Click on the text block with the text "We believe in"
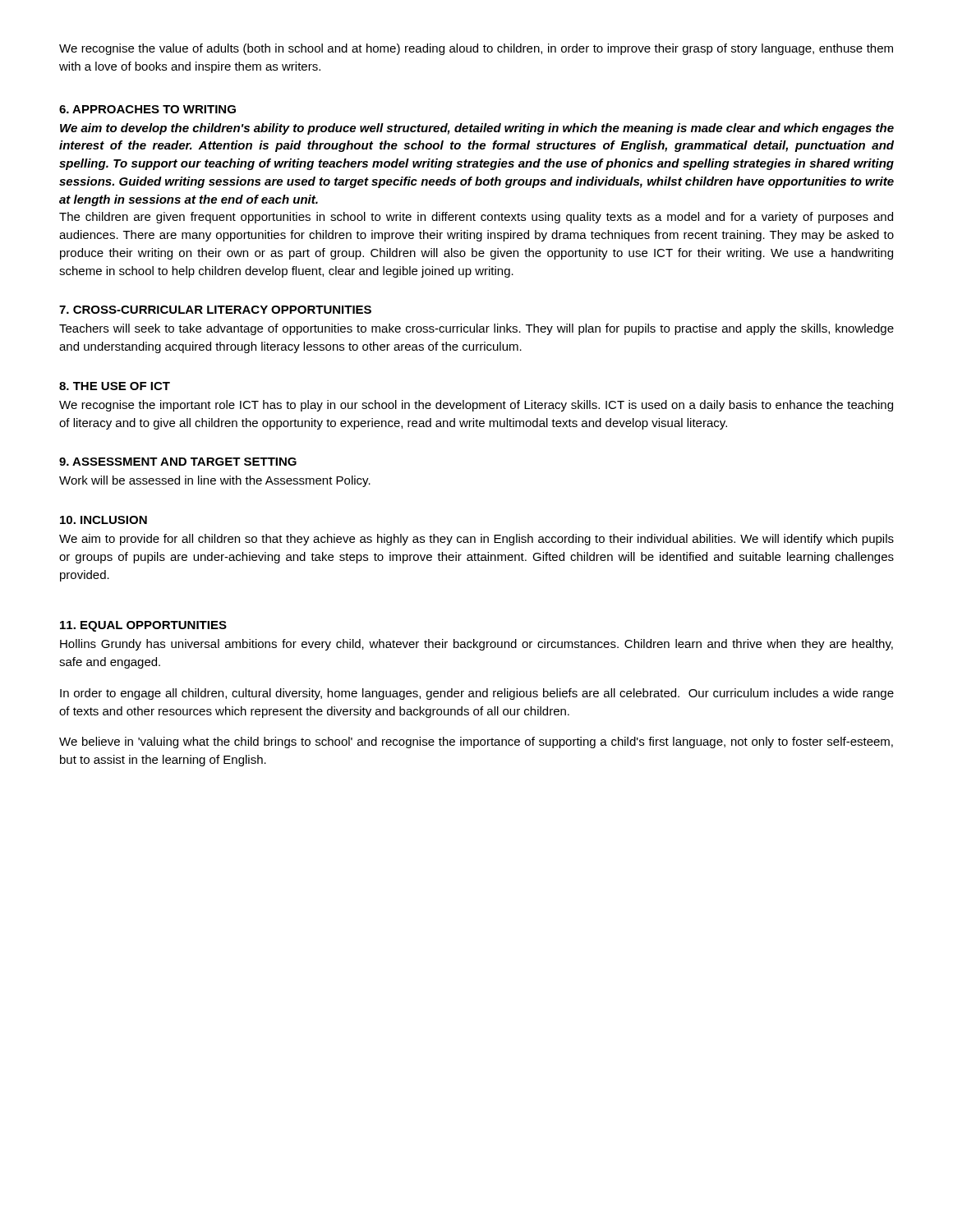This screenshot has height=1232, width=953. (476, 750)
